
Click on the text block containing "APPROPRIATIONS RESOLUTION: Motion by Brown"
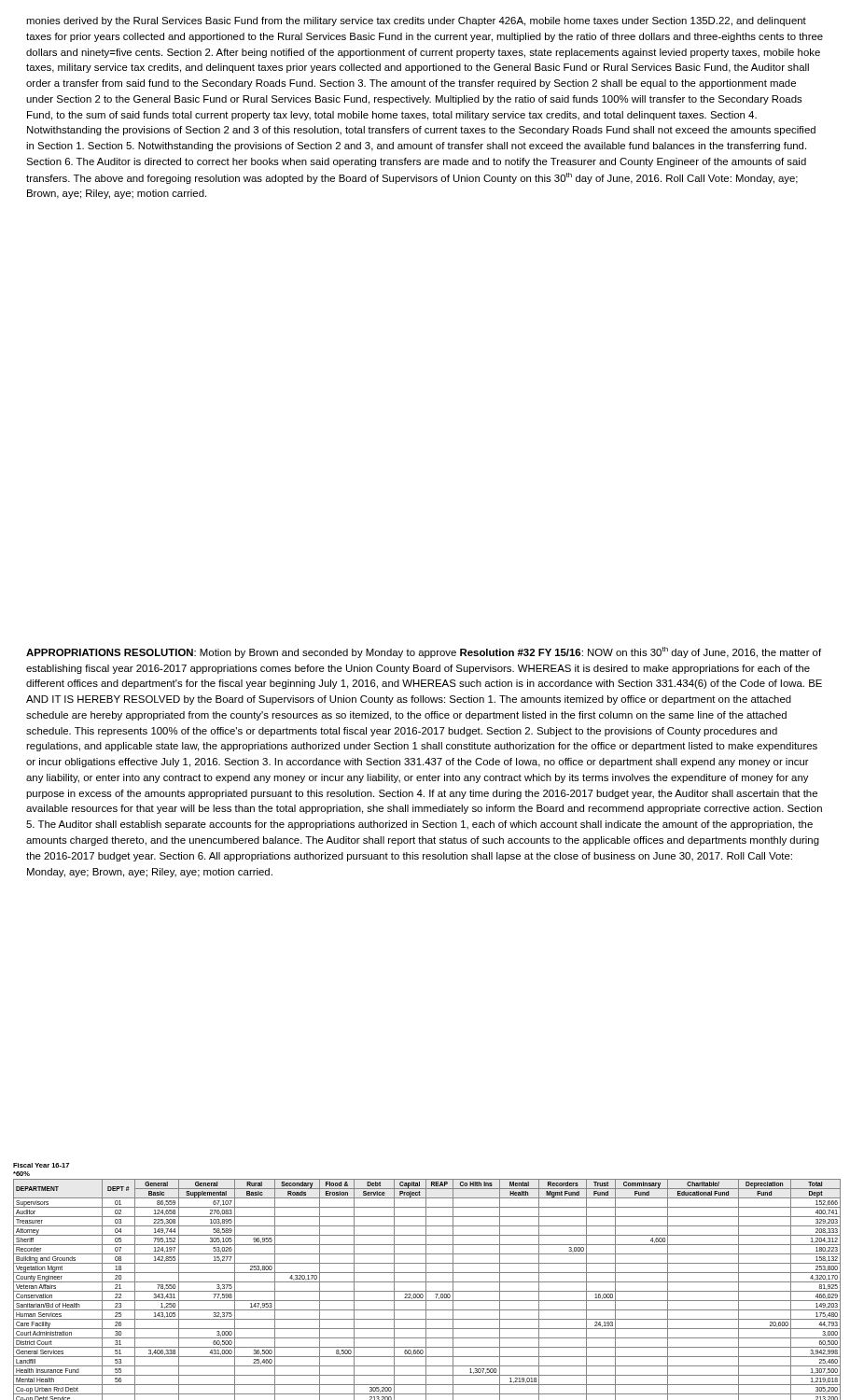tap(425, 762)
